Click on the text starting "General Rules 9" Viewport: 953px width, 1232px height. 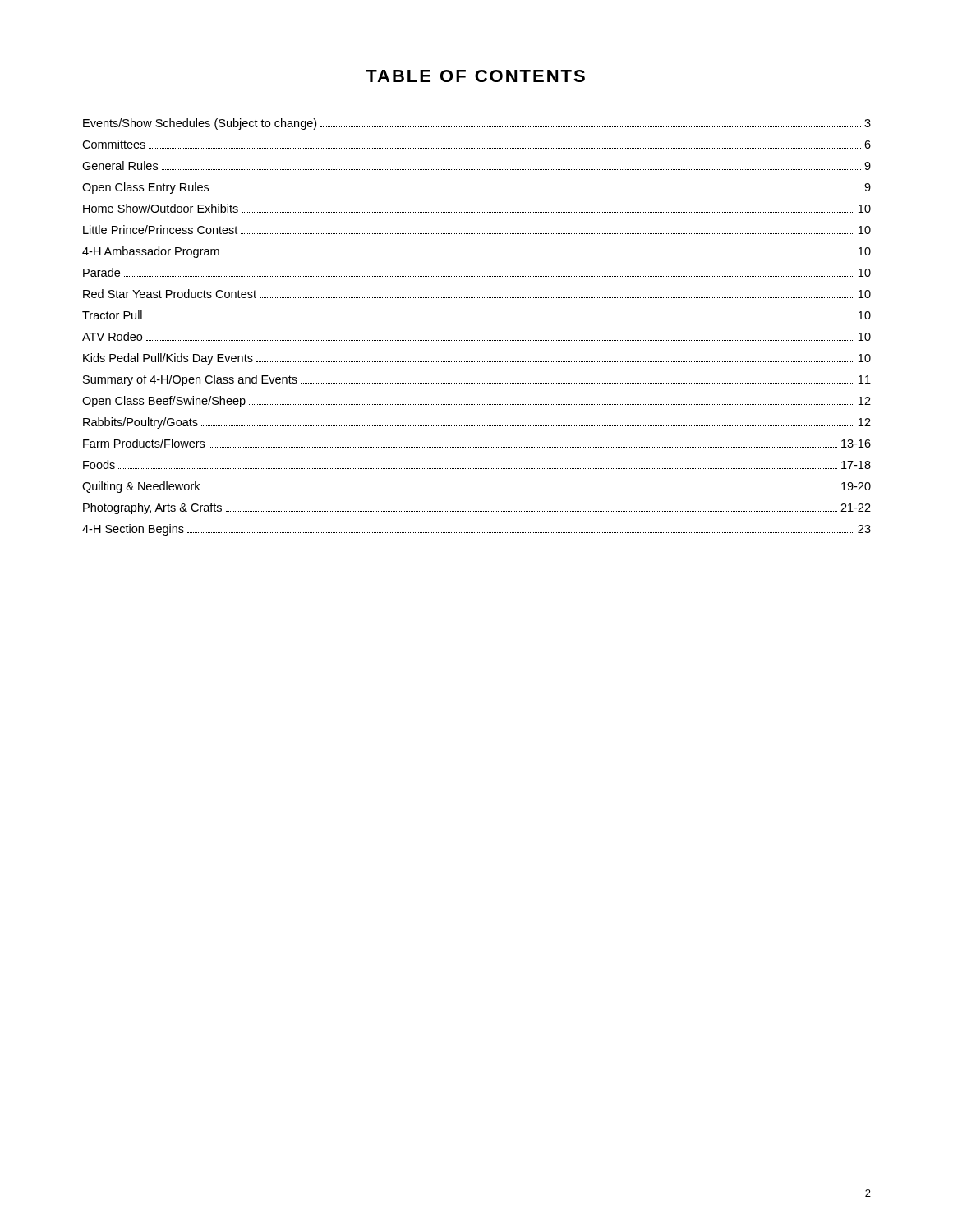tap(476, 166)
